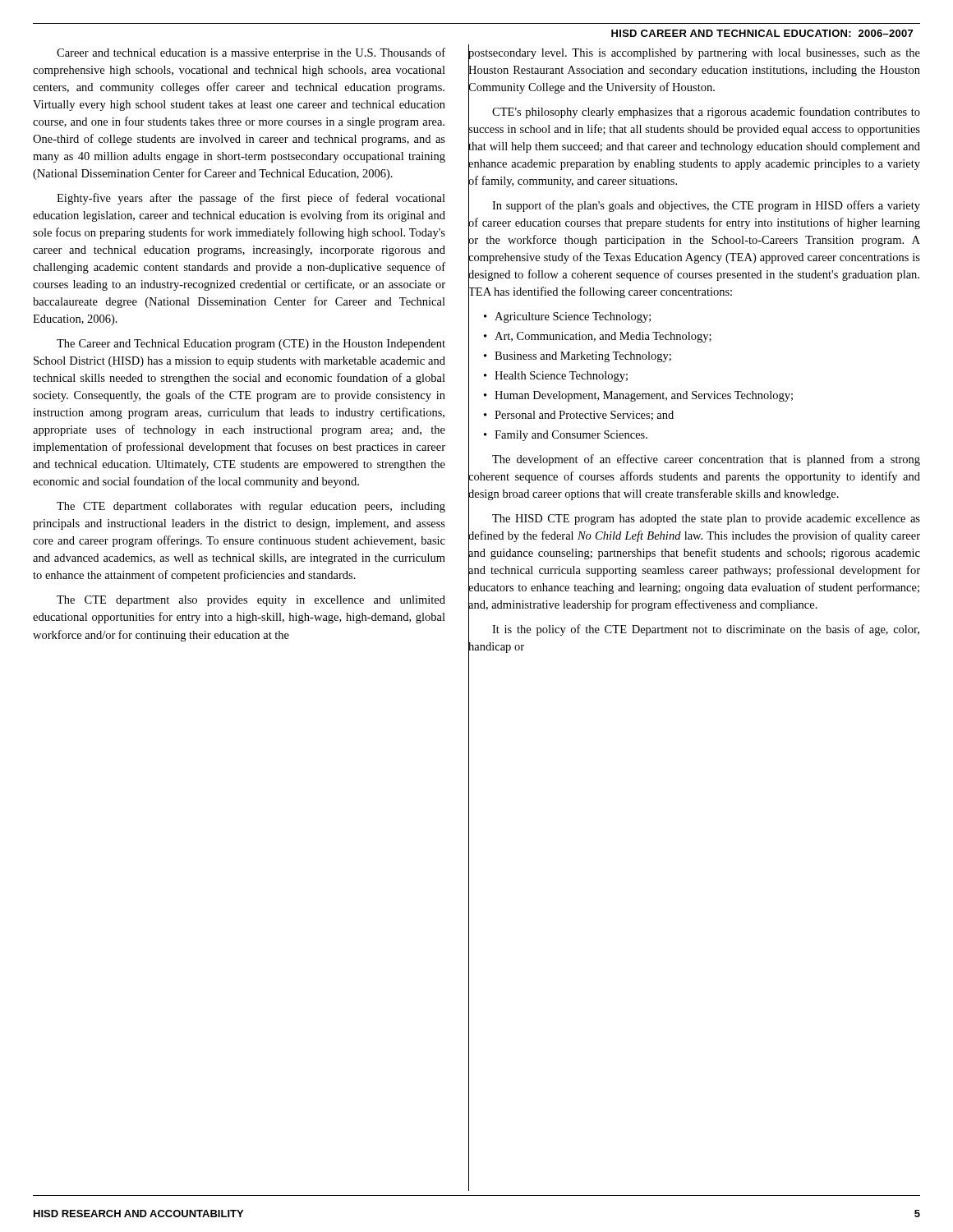
Task: Click on the element starting "Family and Consumer Sciences."
Action: point(571,435)
